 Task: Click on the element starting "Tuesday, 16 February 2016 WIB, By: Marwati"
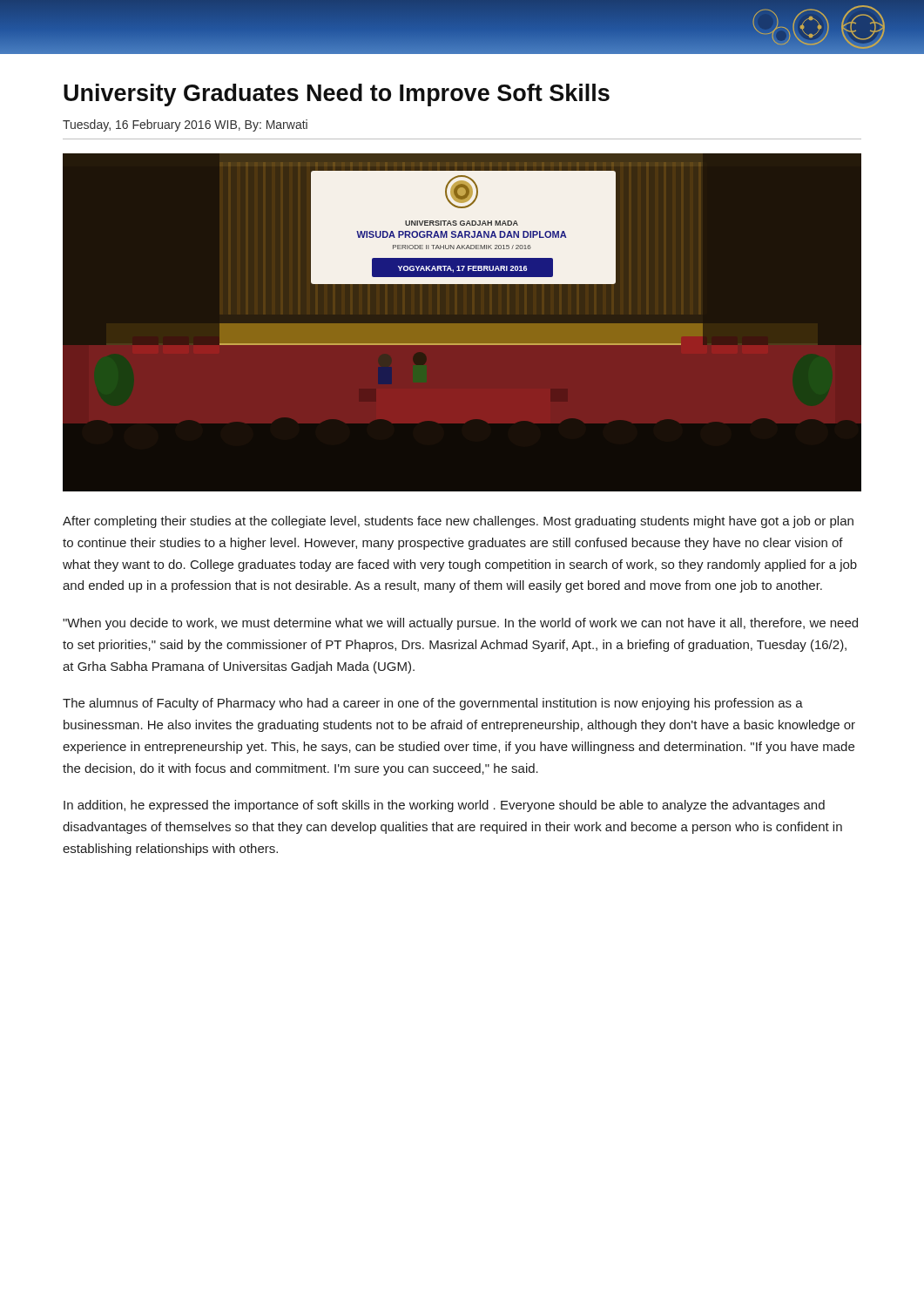pyautogui.click(x=185, y=125)
